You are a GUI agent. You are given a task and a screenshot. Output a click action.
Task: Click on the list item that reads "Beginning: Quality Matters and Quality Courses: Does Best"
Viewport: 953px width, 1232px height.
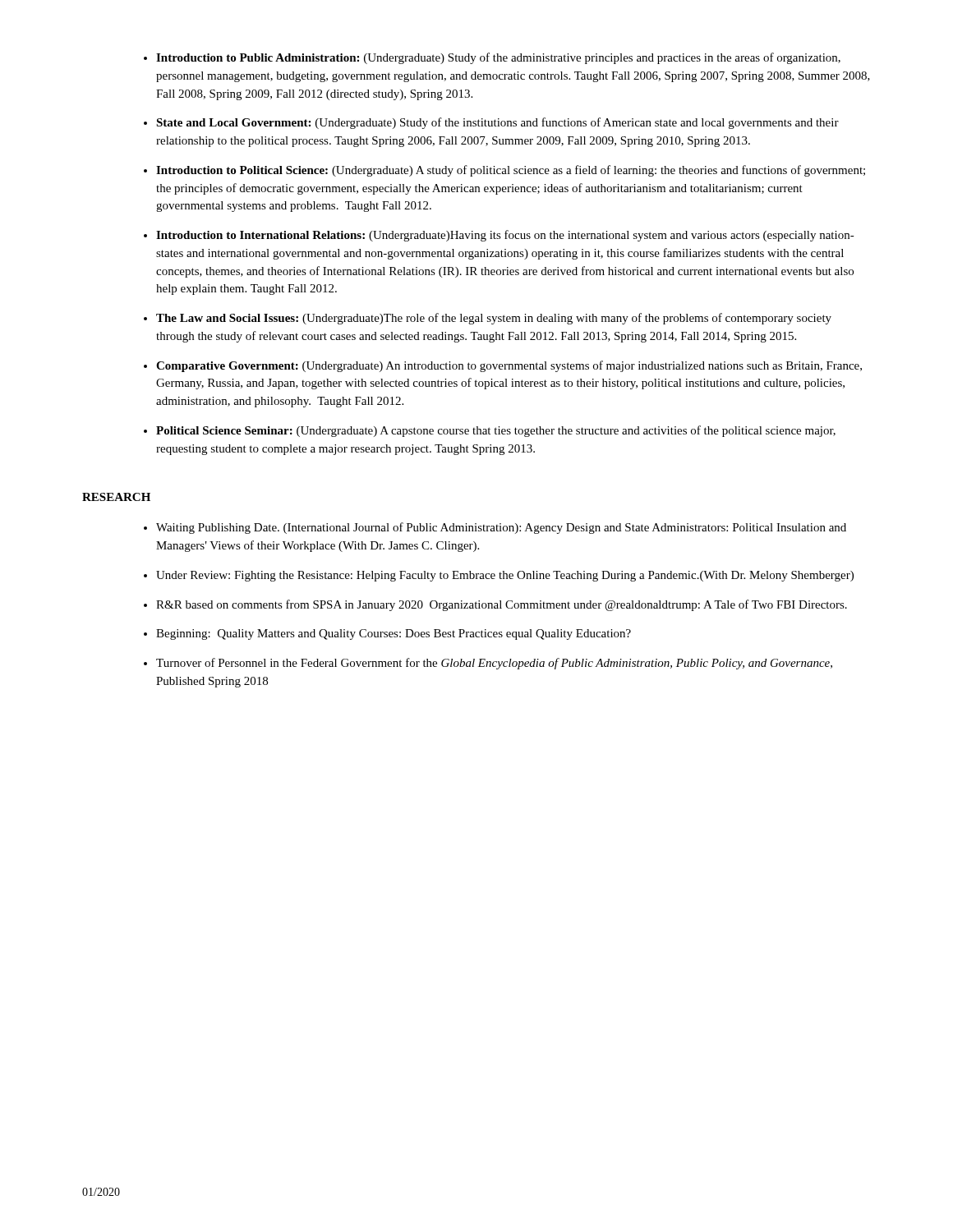point(394,633)
